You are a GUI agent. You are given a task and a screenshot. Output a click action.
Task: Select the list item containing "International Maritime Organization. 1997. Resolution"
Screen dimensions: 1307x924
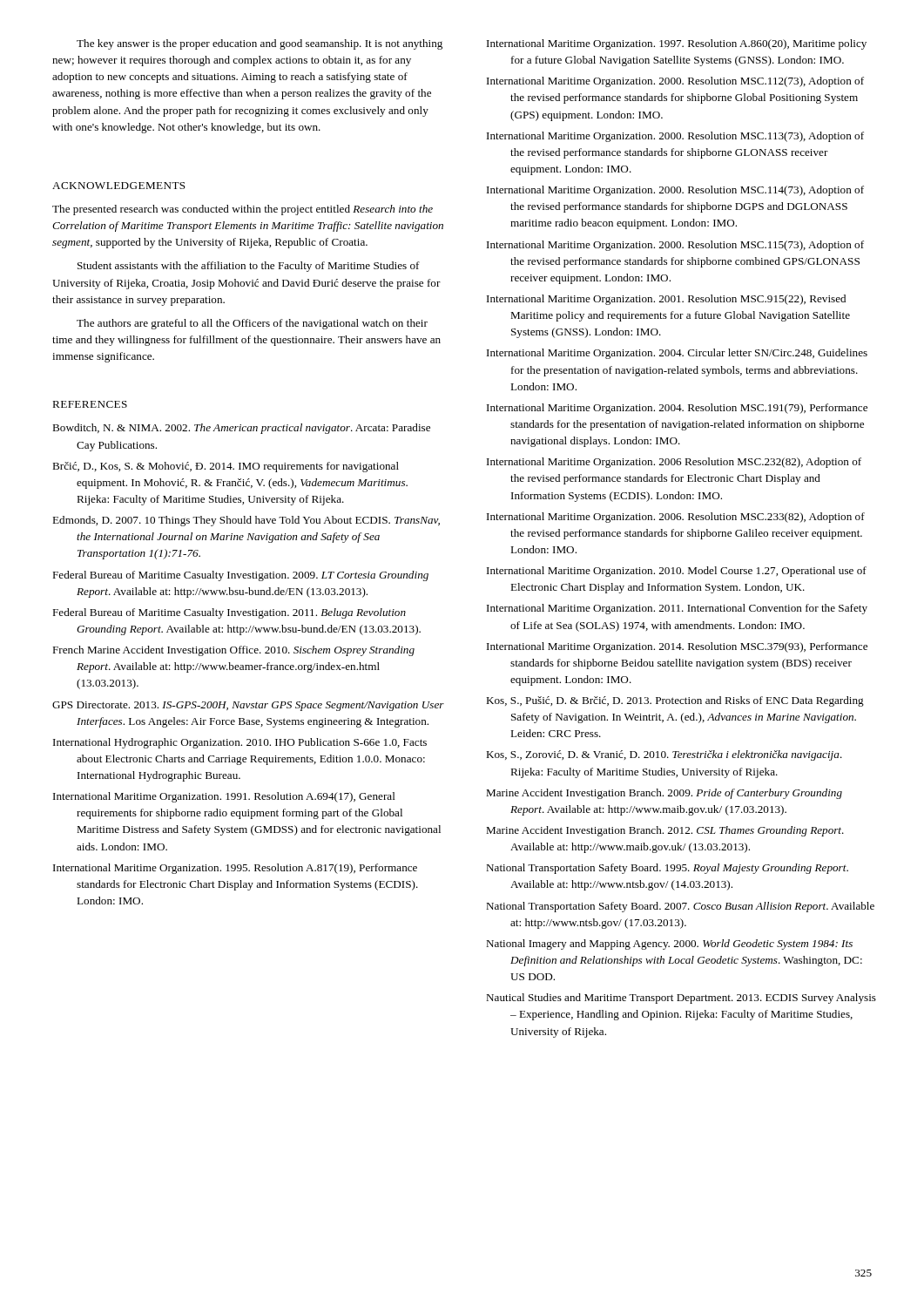coord(682,52)
